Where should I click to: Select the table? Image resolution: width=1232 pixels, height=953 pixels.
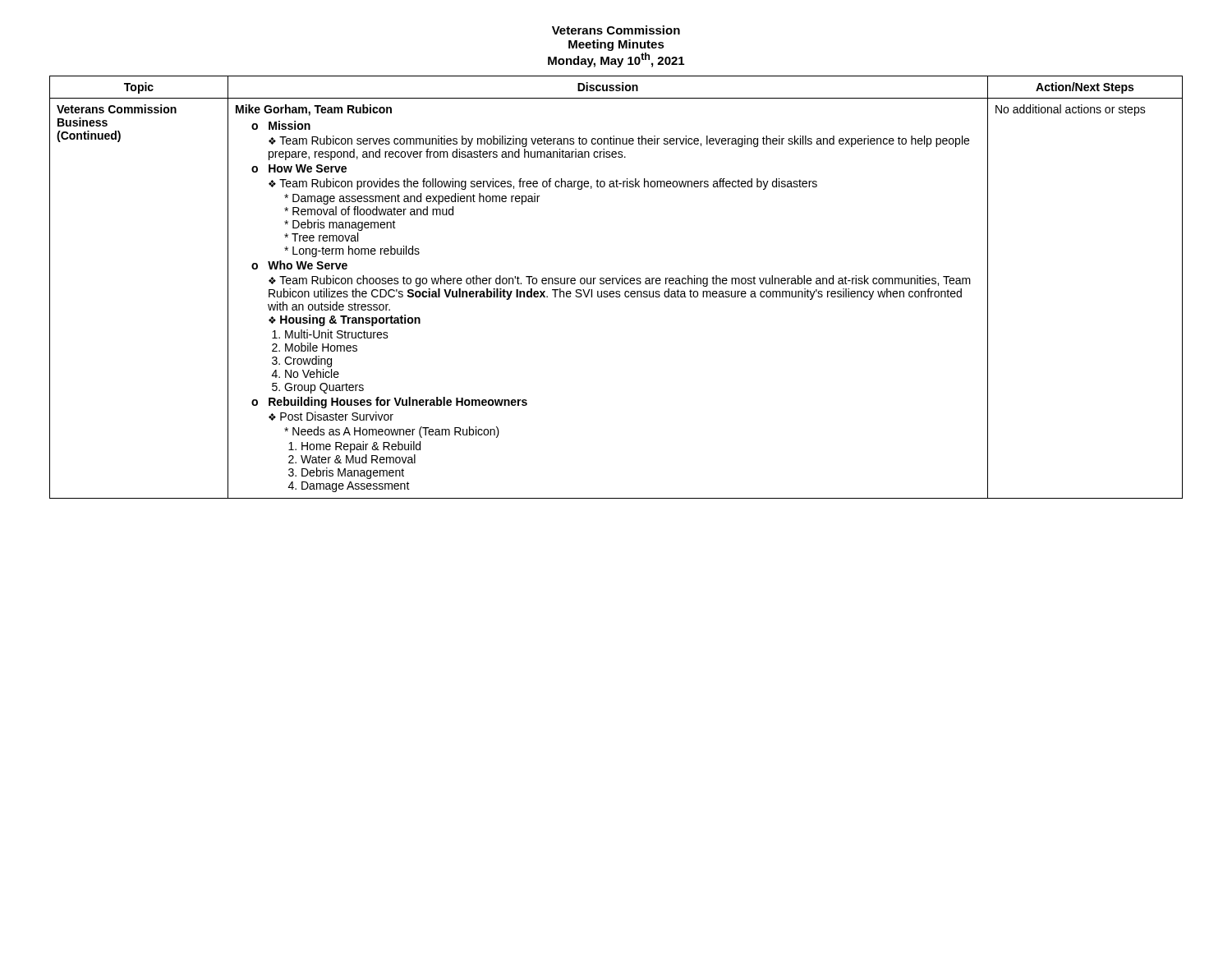[x=616, y=287]
